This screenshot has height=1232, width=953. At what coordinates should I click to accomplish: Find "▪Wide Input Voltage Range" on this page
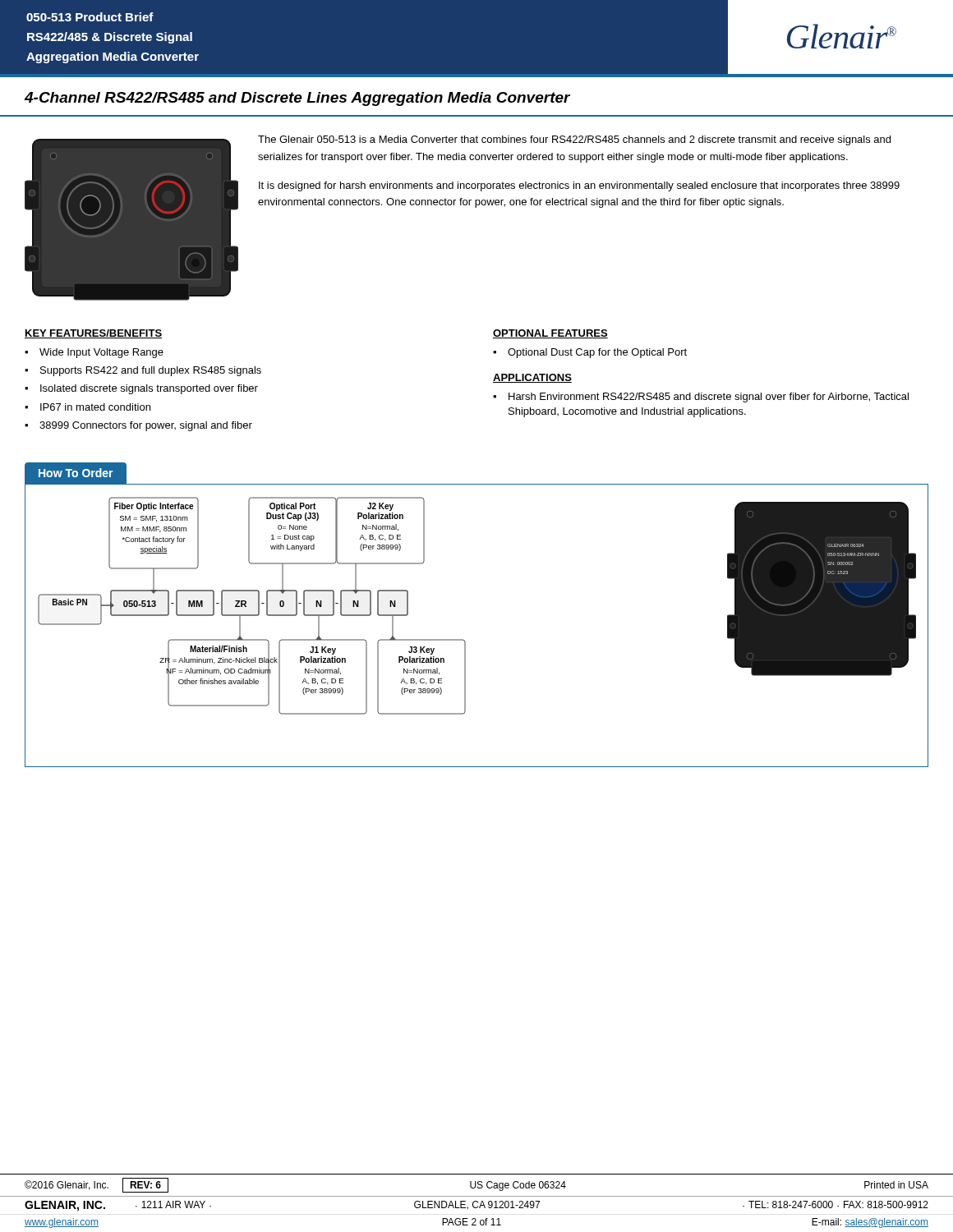click(x=94, y=352)
